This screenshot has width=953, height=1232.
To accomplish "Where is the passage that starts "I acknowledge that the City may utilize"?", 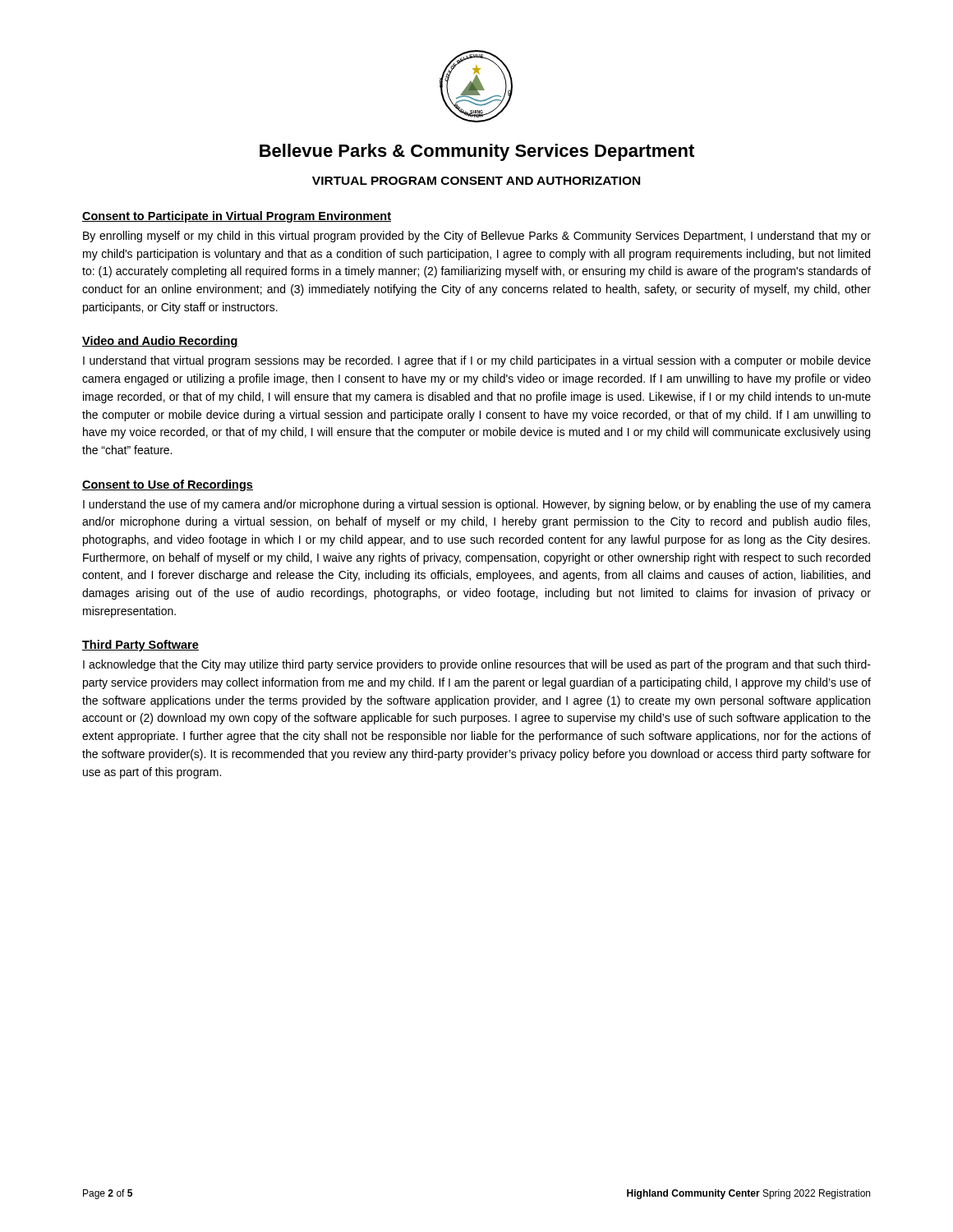I will tap(476, 718).
